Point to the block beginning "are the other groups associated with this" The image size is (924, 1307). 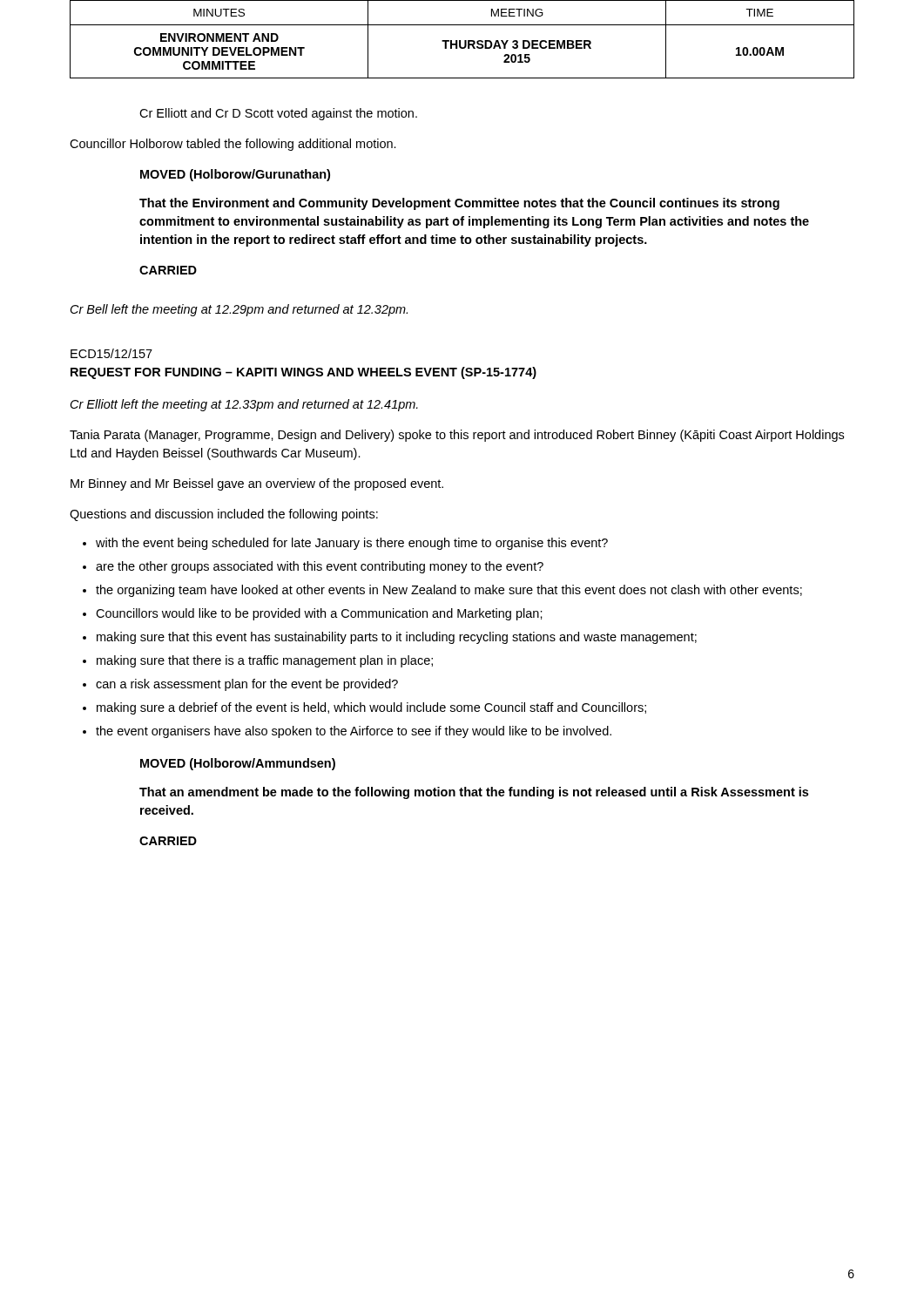pyautogui.click(x=320, y=567)
